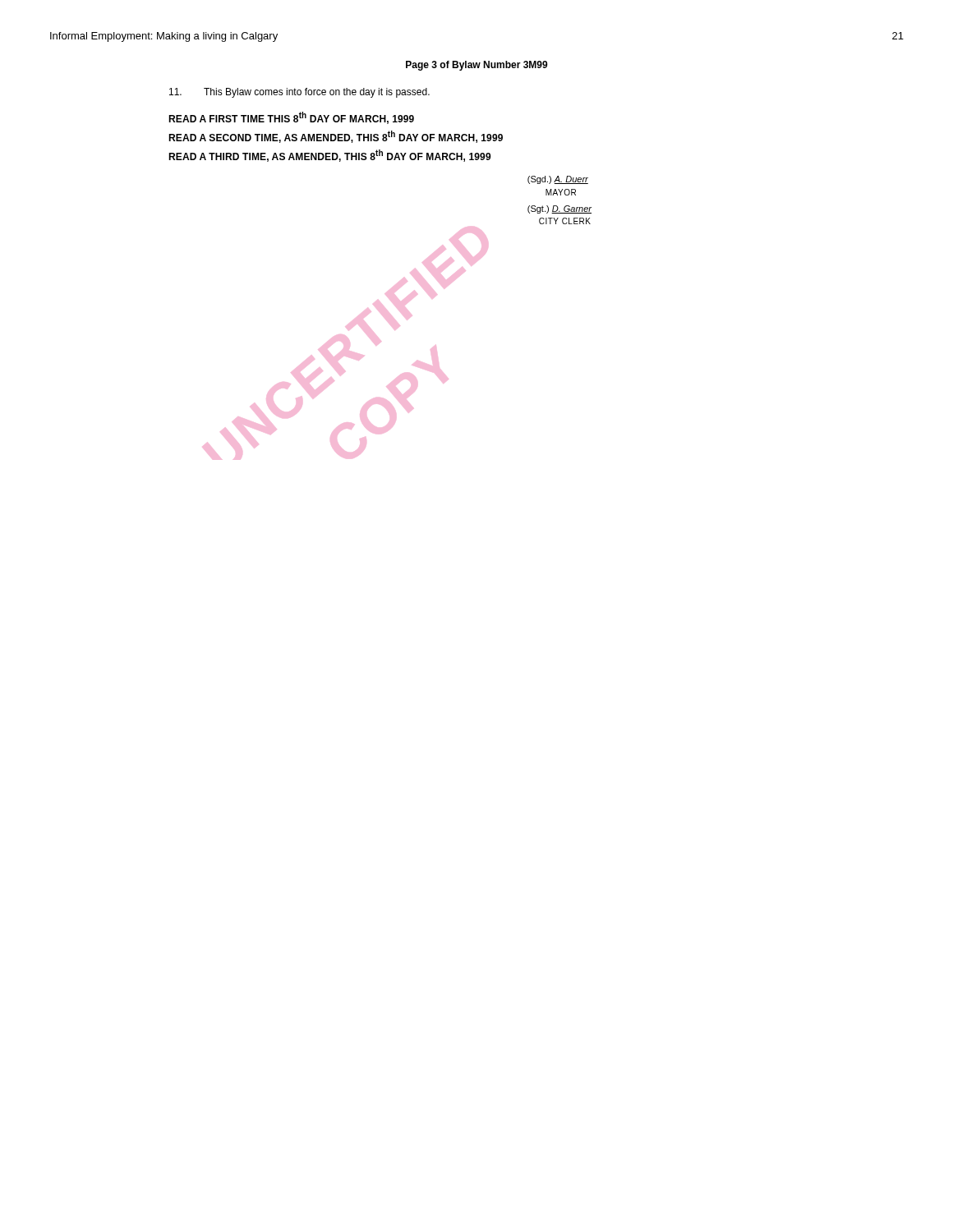Find the text block starting "This Bylaw comes into force on the"
The width and height of the screenshot is (953, 1232).
(x=317, y=92)
